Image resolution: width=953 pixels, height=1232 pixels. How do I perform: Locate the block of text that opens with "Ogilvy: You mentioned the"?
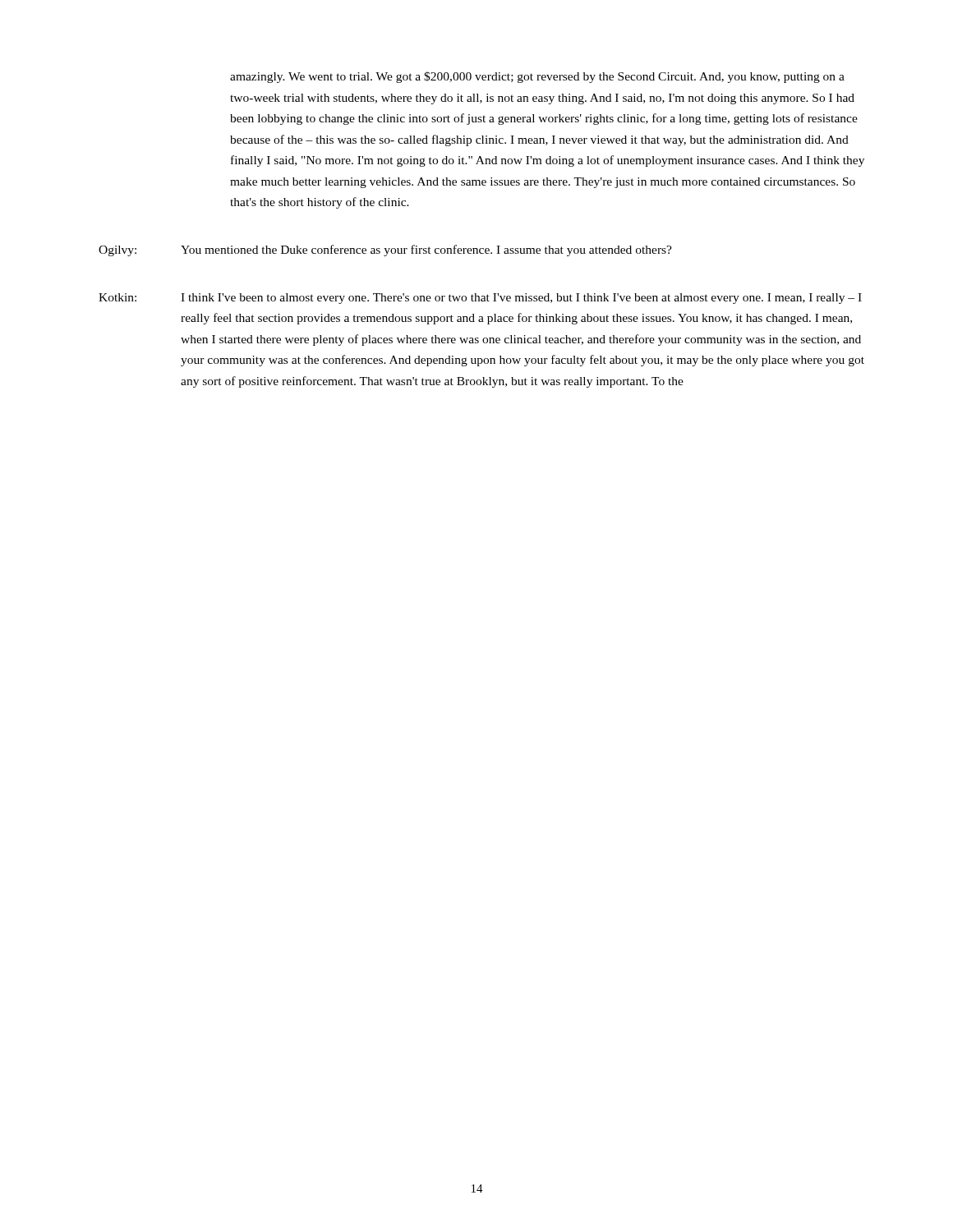coord(485,249)
